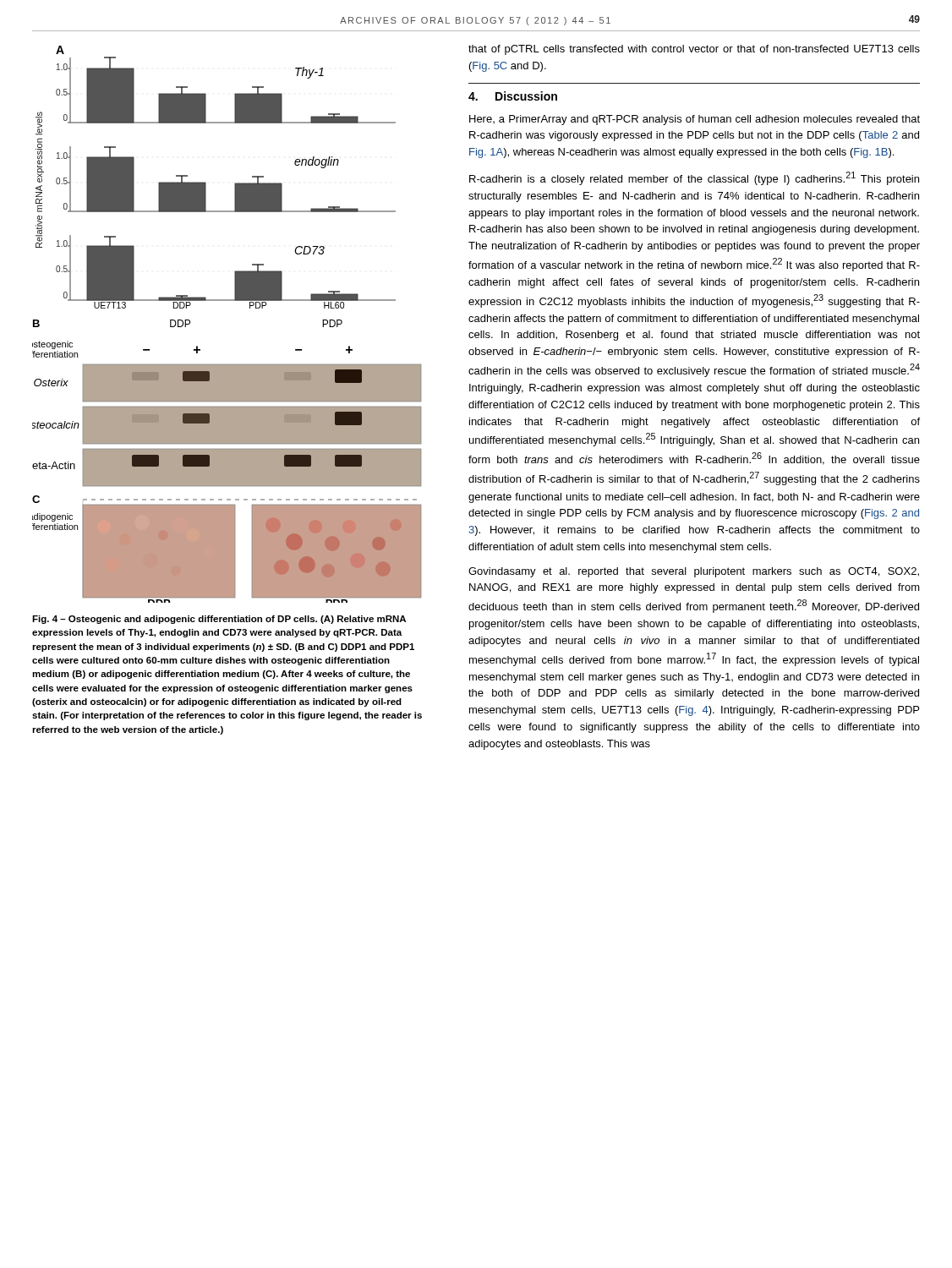The height and width of the screenshot is (1268, 952).
Task: Find the caption on this page that starts "Fig. 4 – Osteogenic"
Action: pos(227,674)
